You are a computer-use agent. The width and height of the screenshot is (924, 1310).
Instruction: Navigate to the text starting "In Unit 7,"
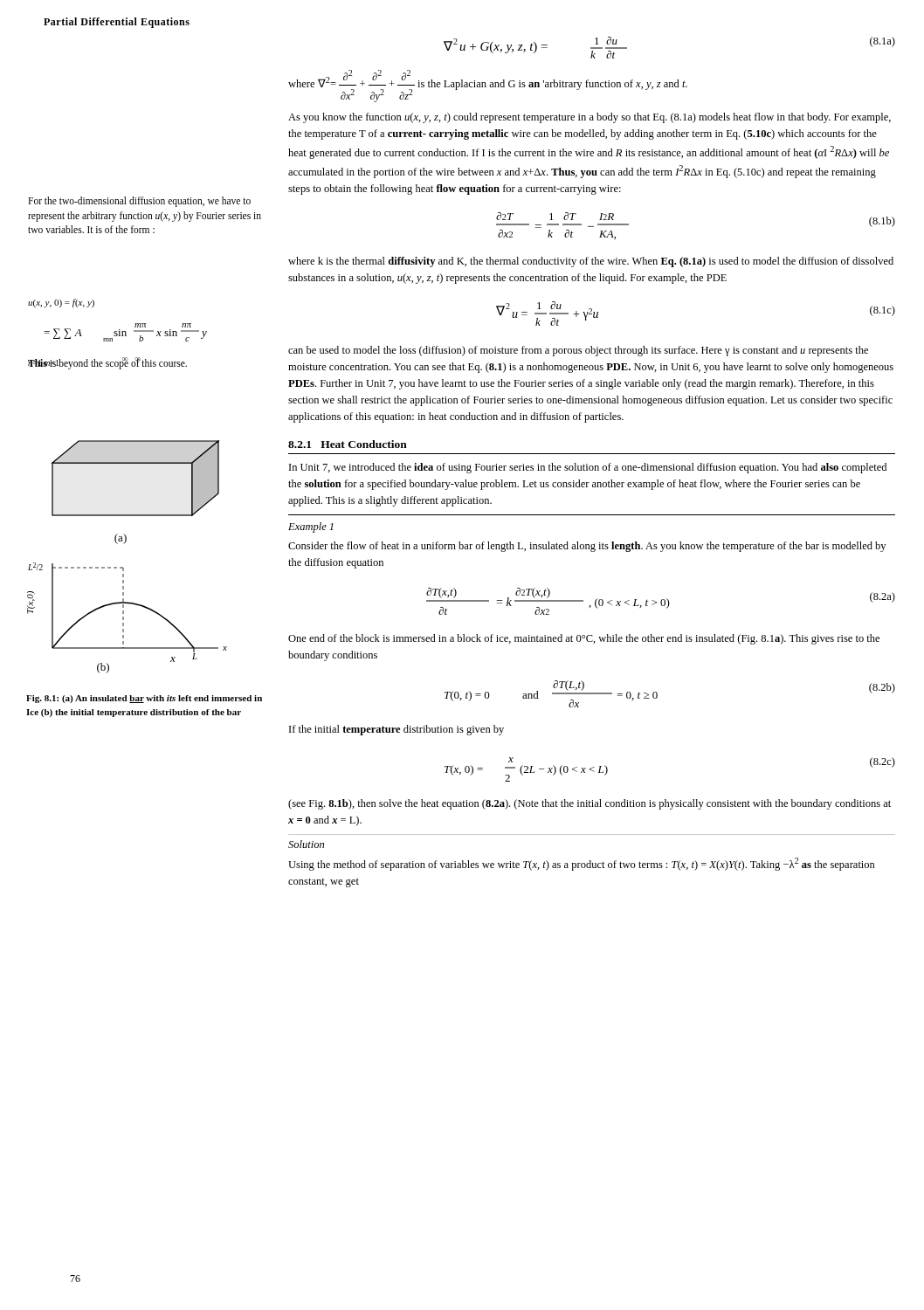pyautogui.click(x=588, y=484)
